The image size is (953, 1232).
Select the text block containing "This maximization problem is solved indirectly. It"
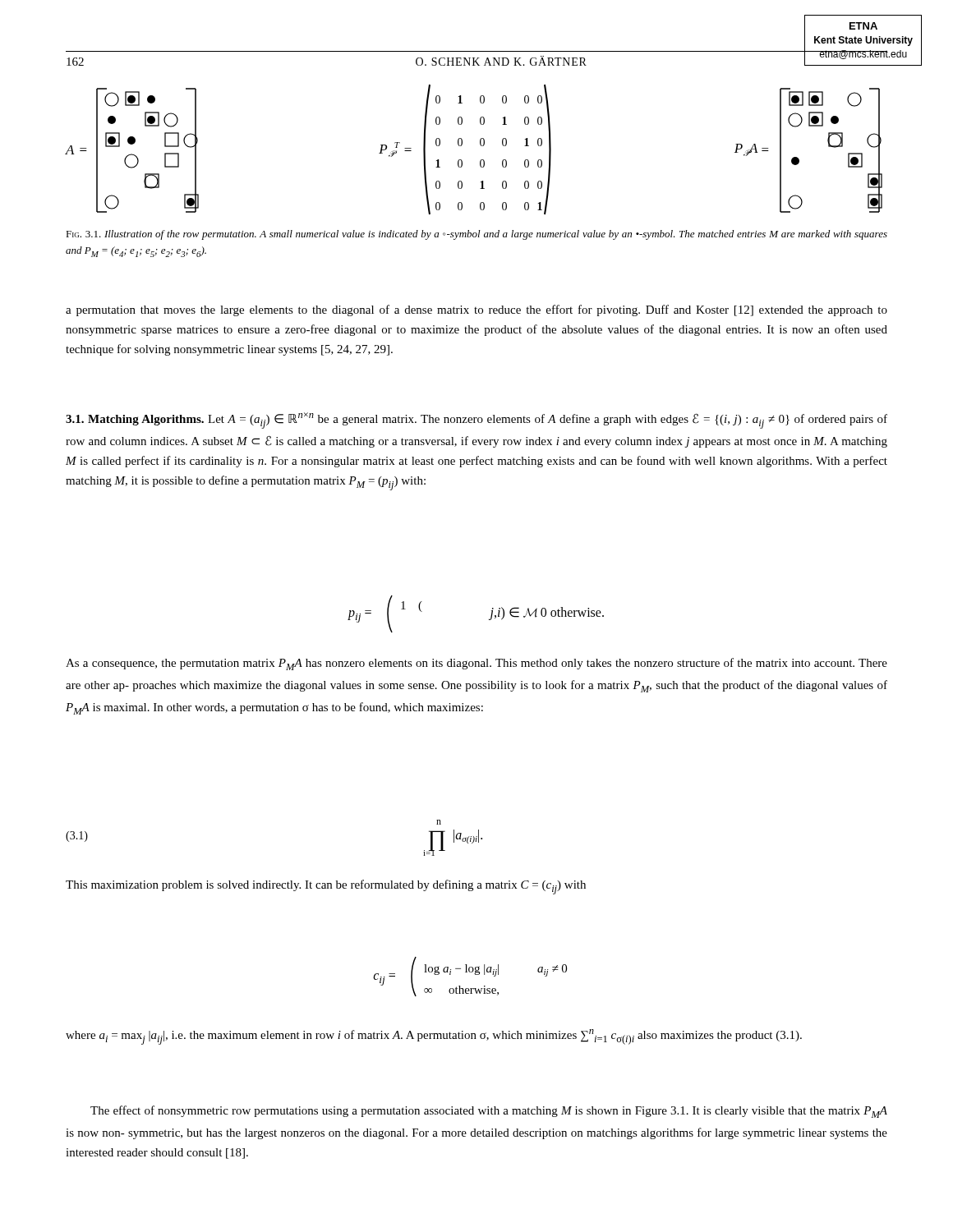(x=326, y=886)
